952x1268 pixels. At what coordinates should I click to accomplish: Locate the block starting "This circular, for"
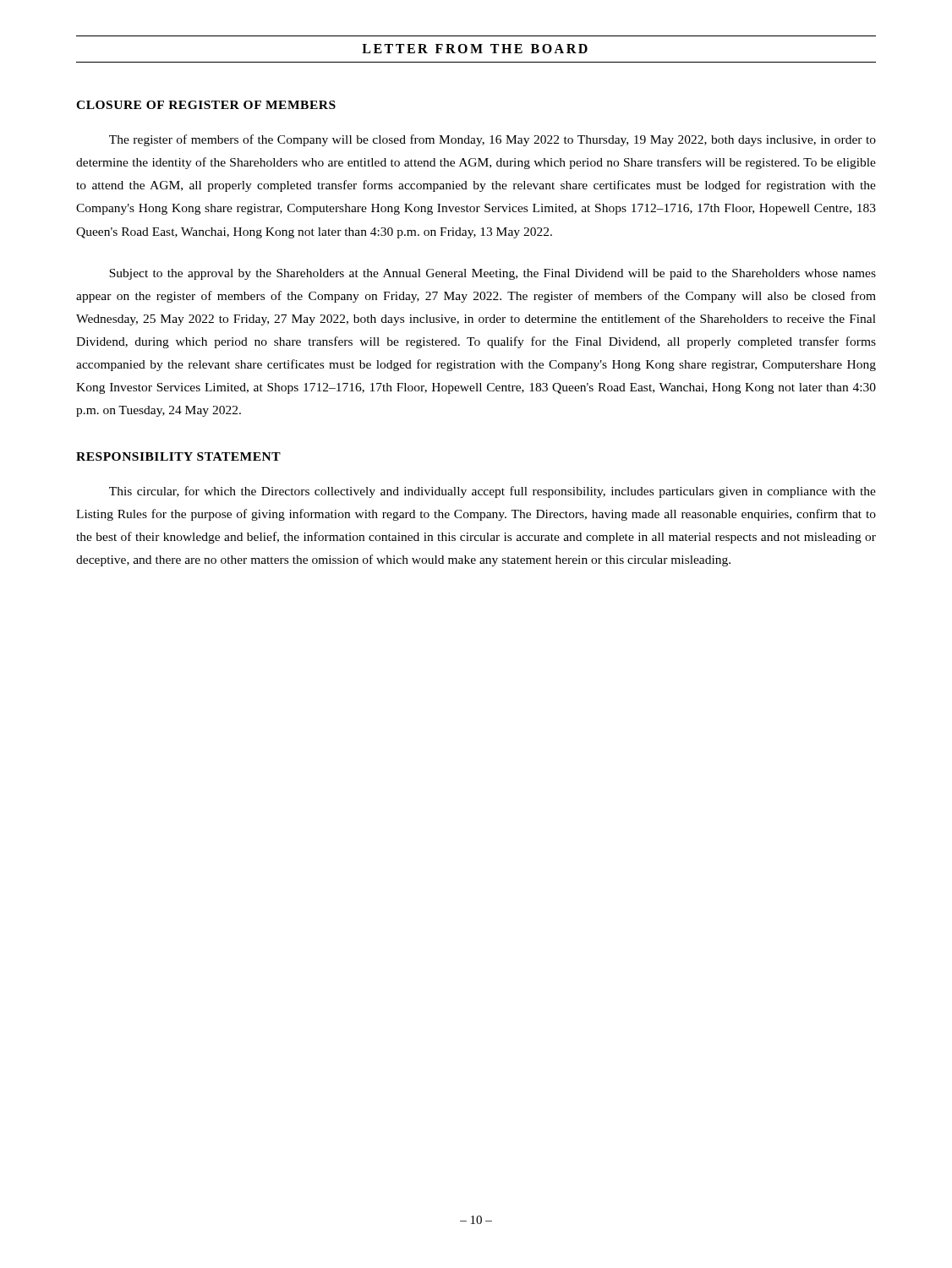point(476,525)
